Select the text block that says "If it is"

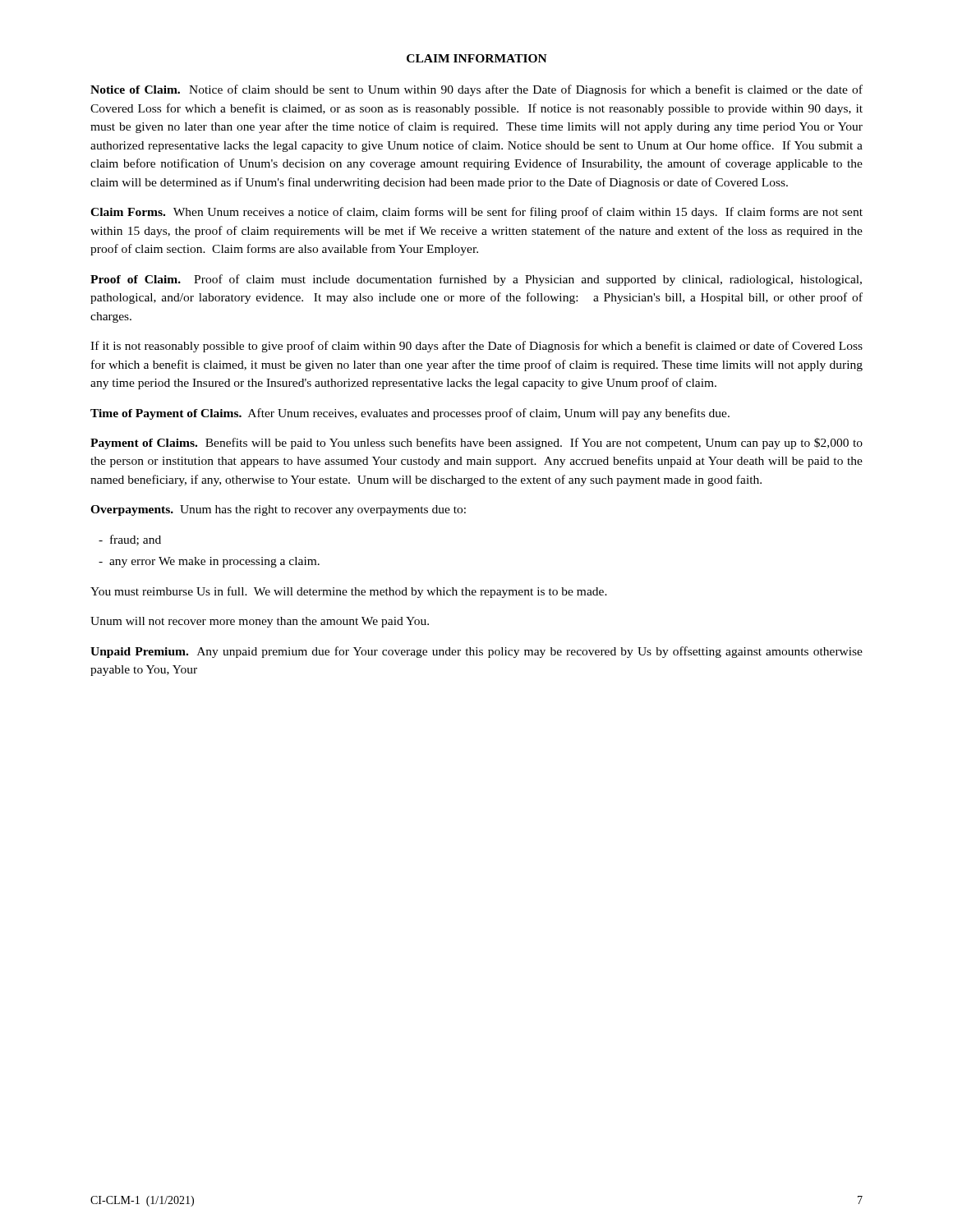[476, 364]
